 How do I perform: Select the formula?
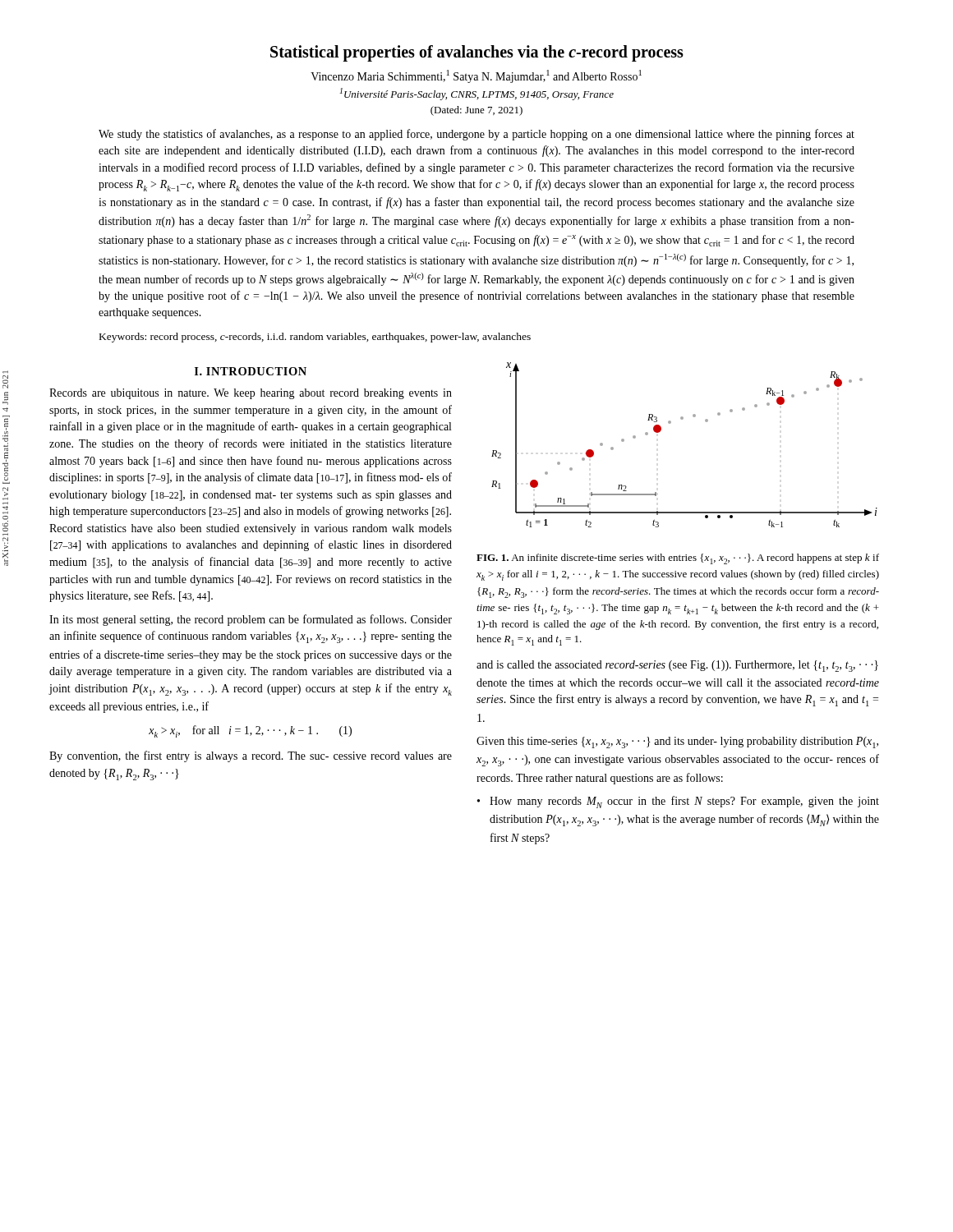click(251, 732)
